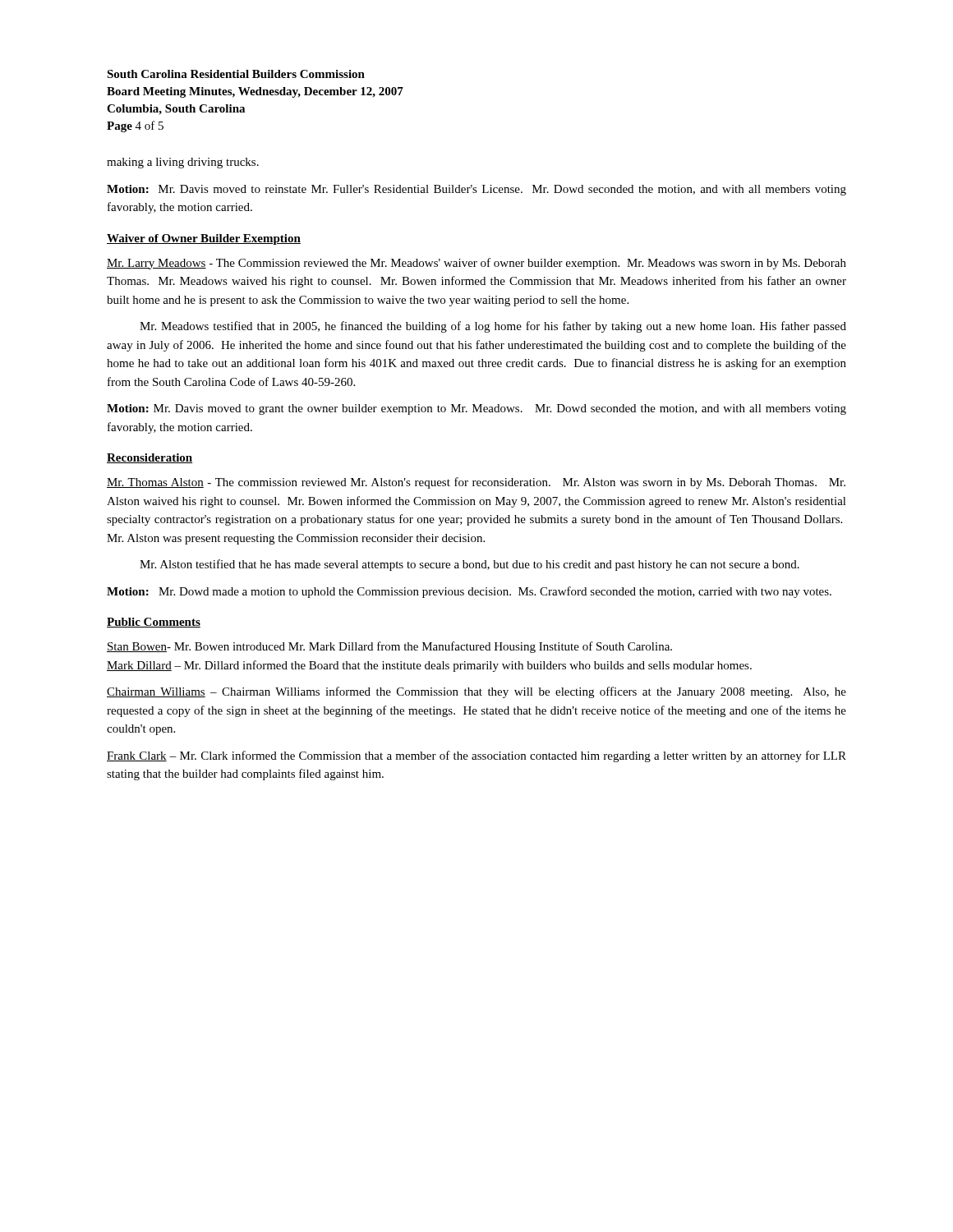The width and height of the screenshot is (953, 1232).
Task: Where is the passage that starts "Stan Bowen- Mr. Bowen introduced Mr. Mark"?
Action: (430, 656)
